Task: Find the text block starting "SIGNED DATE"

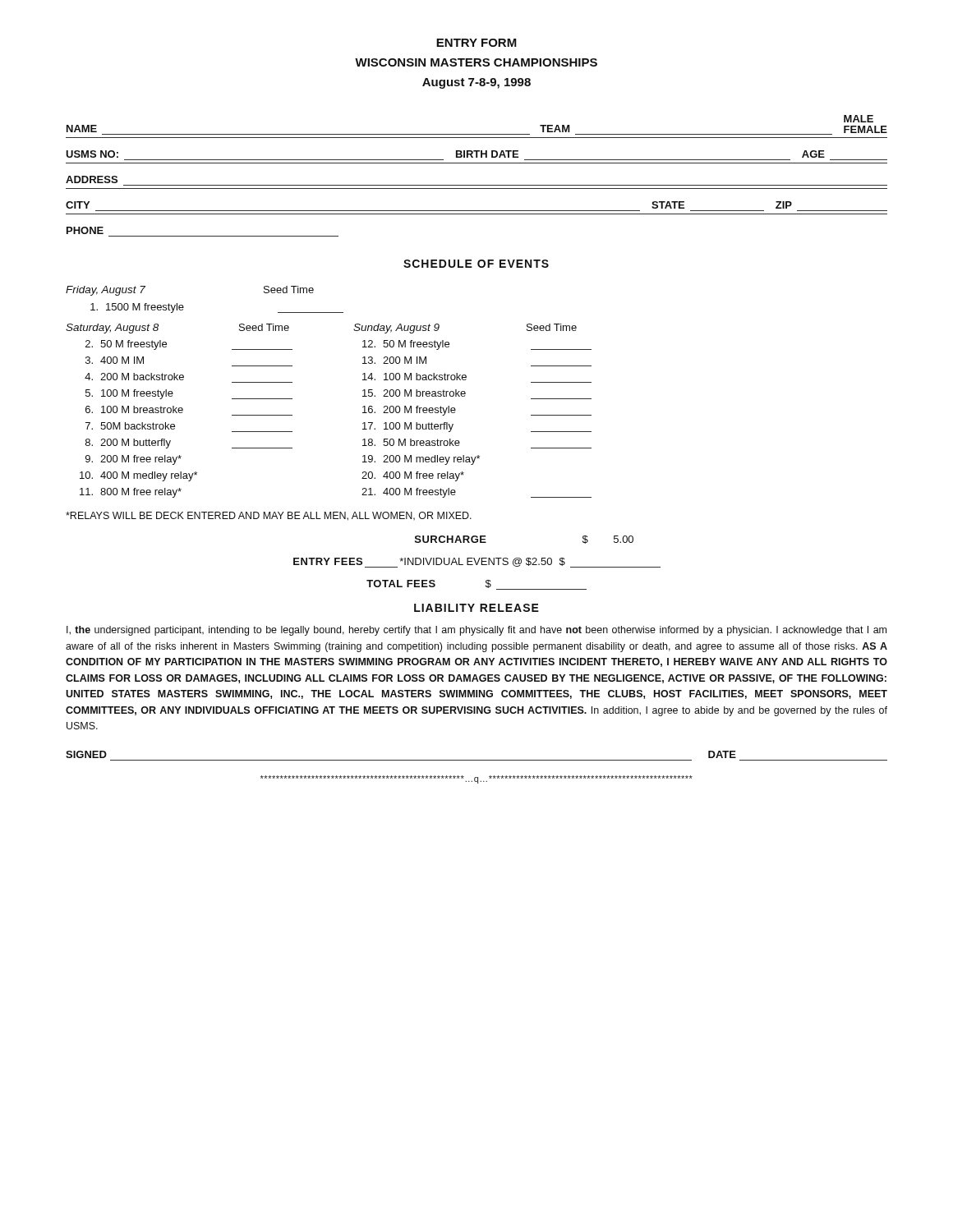Action: coord(476,753)
